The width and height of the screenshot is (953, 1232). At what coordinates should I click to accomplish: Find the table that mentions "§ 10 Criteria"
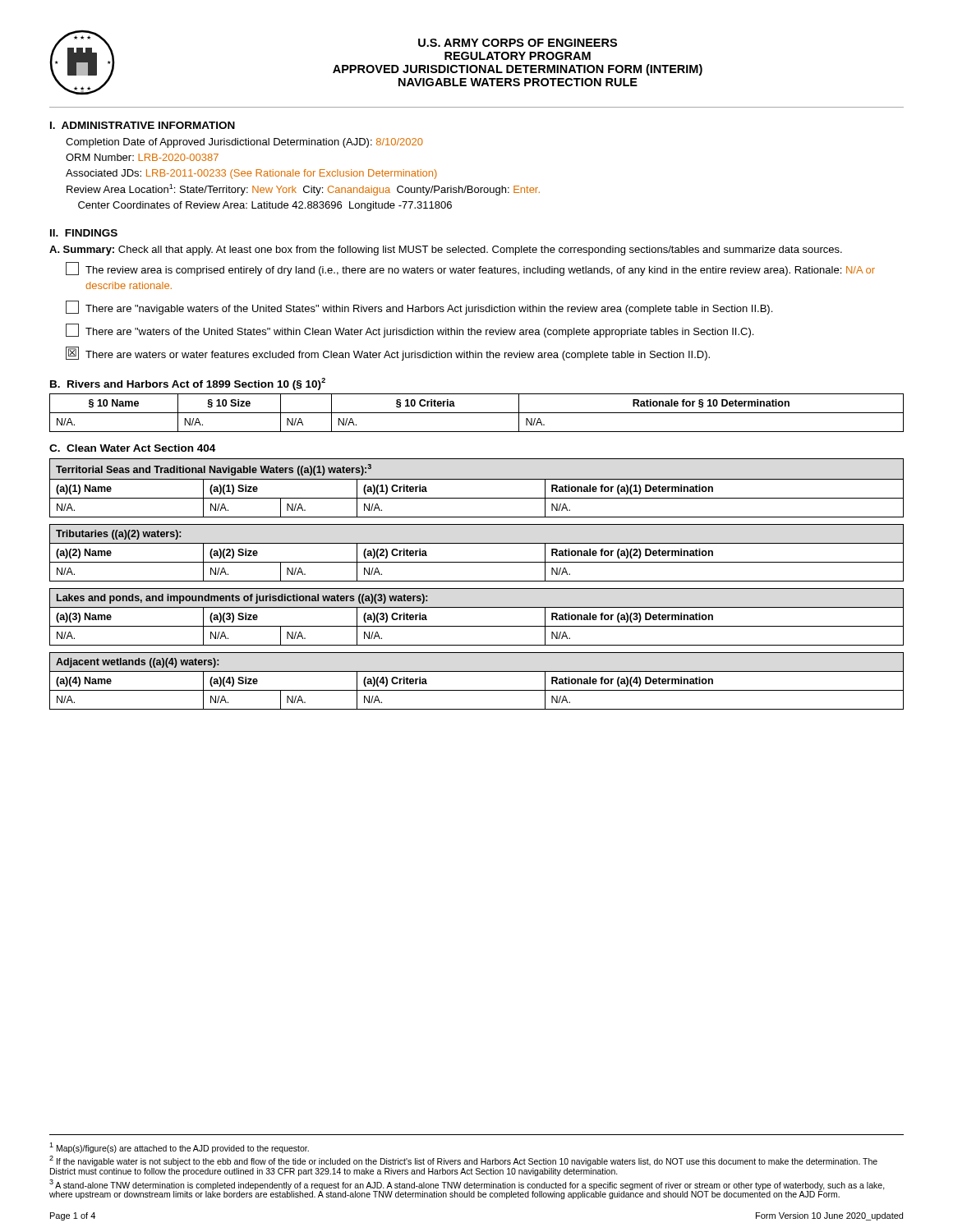point(476,413)
